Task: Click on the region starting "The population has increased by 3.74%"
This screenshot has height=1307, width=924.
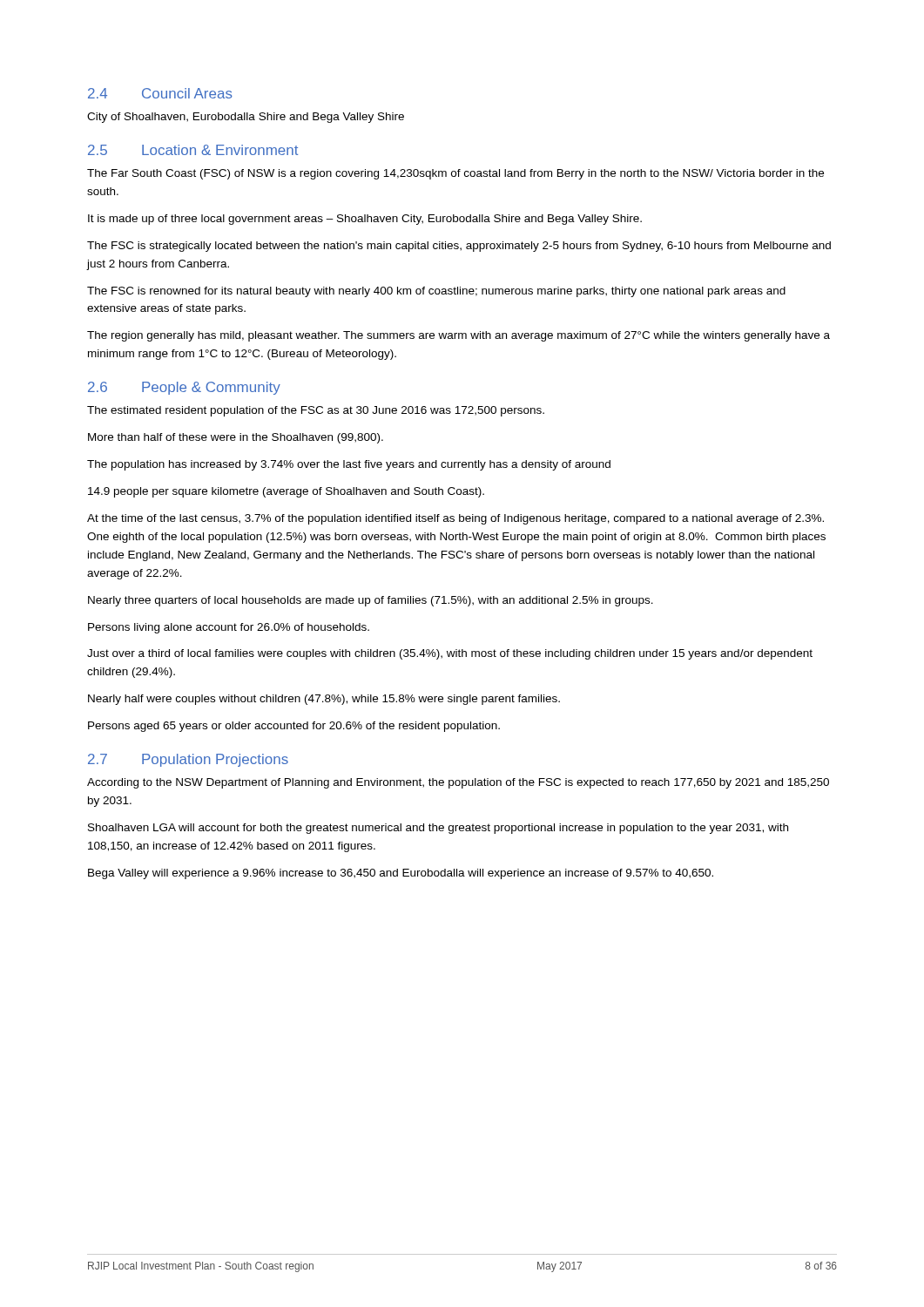Action: (x=349, y=464)
